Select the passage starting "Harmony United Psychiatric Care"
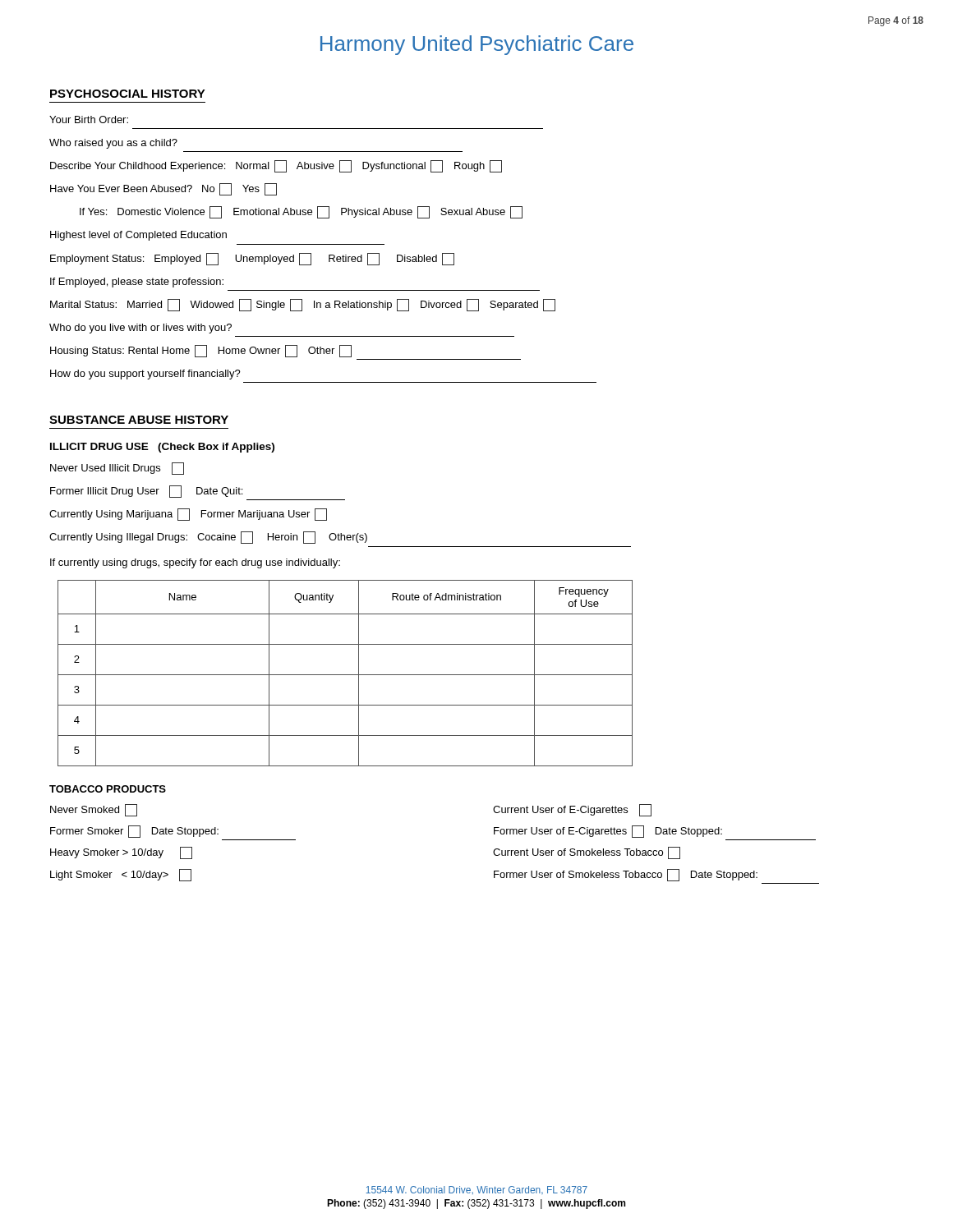Screen dimensions: 1232x953 [x=476, y=43]
